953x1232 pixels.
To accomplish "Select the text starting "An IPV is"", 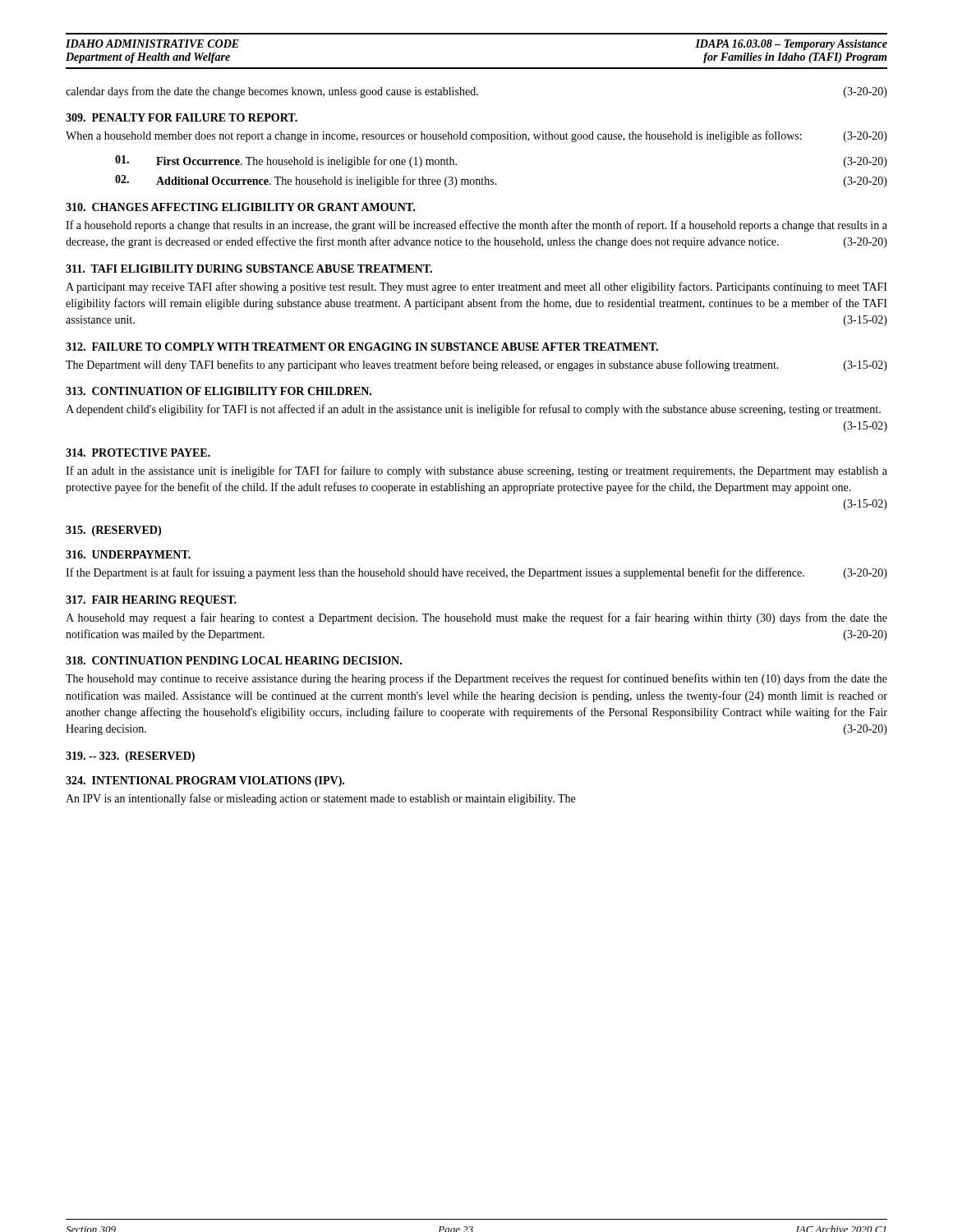I will tap(321, 798).
